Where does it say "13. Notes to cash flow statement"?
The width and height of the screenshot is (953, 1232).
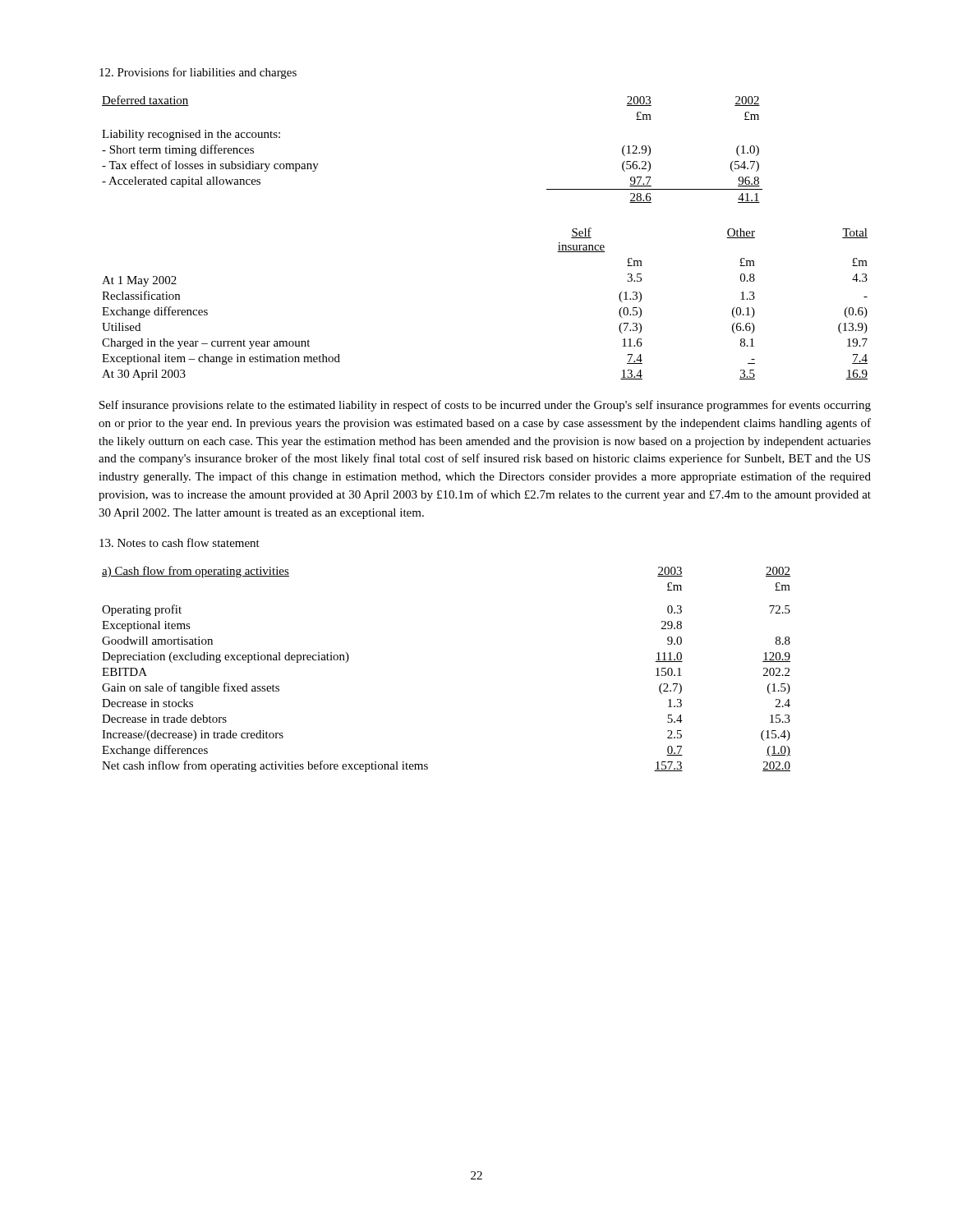point(179,543)
